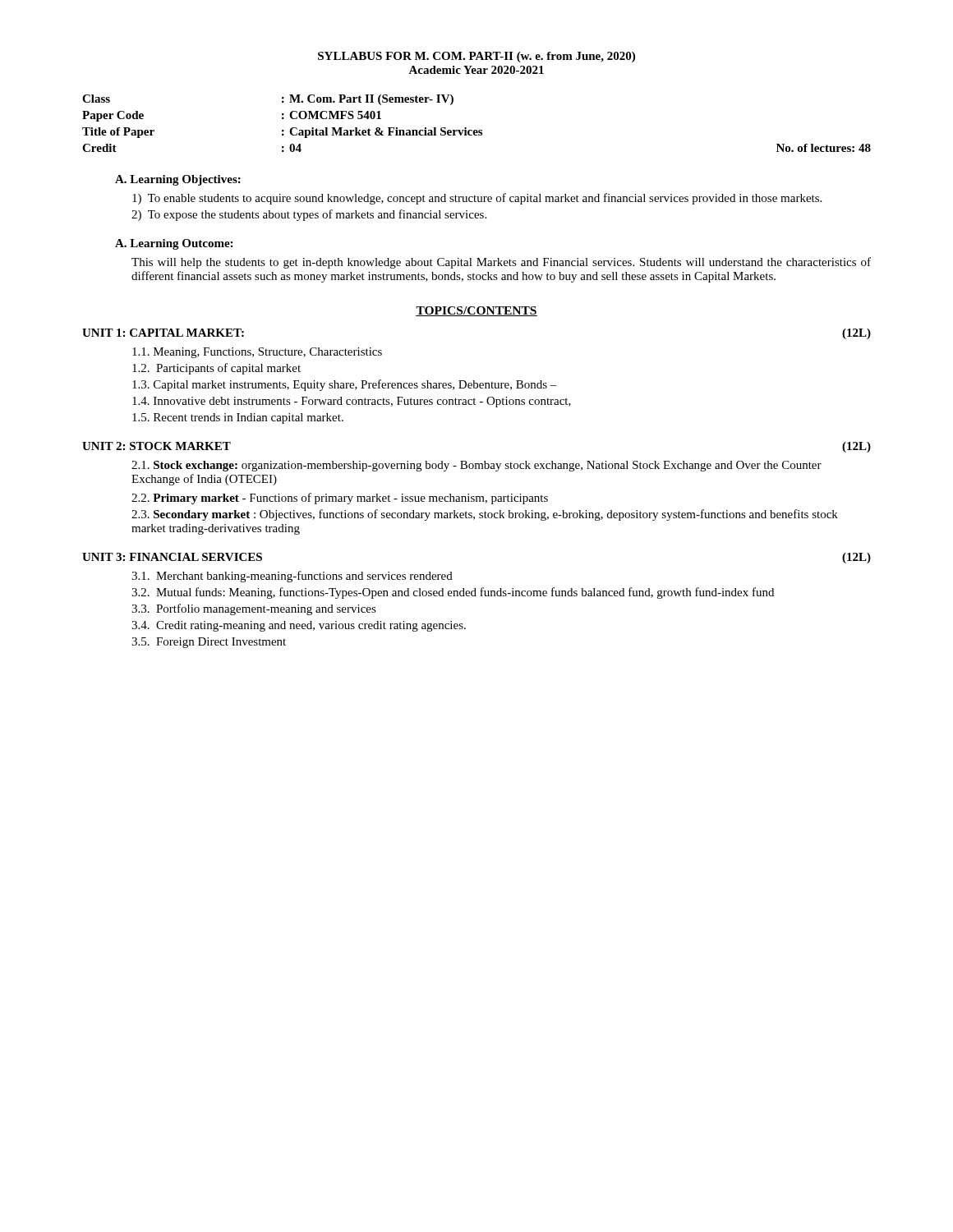This screenshot has height=1232, width=953.
Task: Find the list item that says "2.3. Secondary market : Objectives, functions of secondary"
Action: pyautogui.click(x=485, y=521)
